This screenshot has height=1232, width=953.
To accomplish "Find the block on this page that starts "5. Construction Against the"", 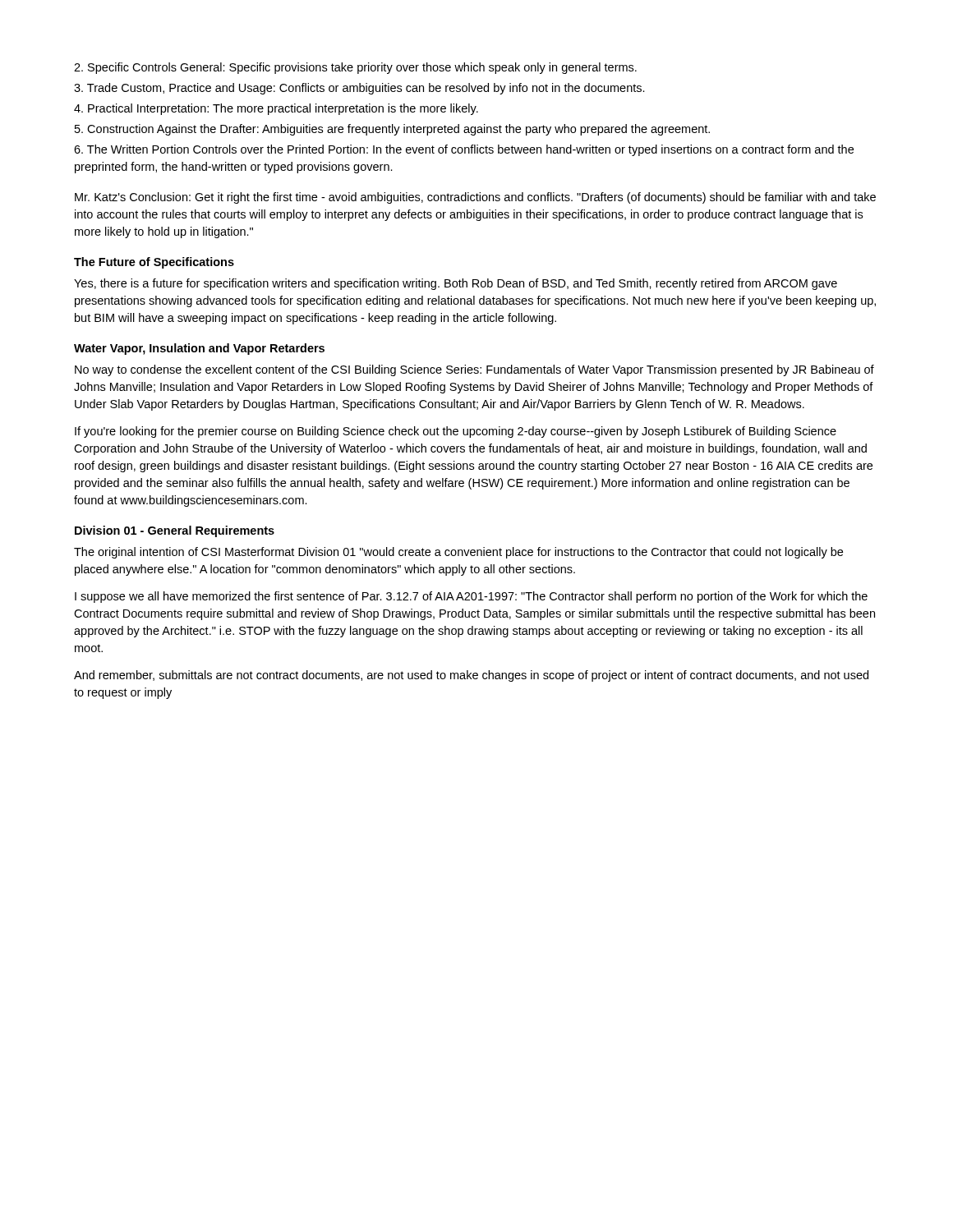I will (x=392, y=129).
